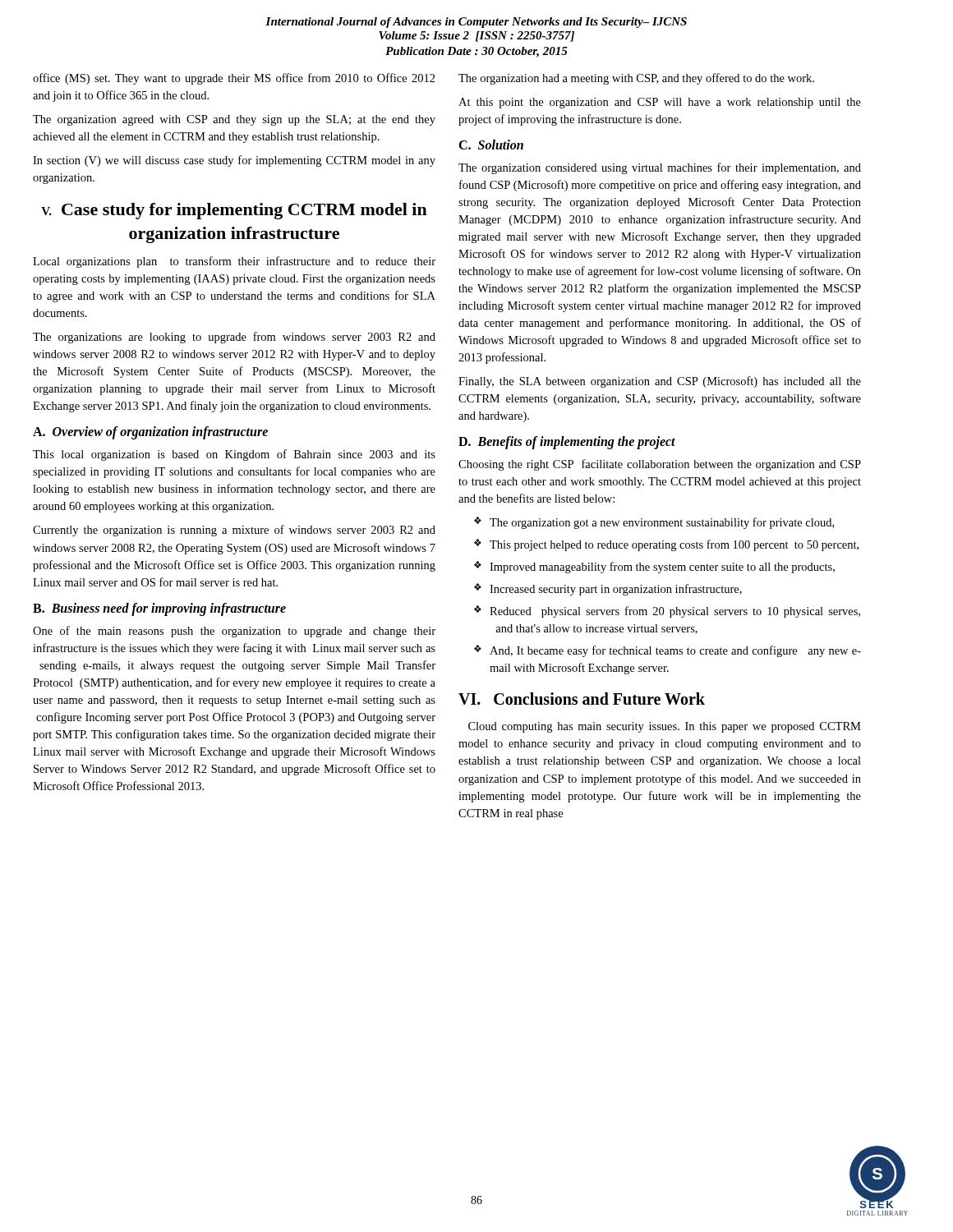The image size is (953, 1232).
Task: Find the list item that says "Increased security part in"
Action: pos(616,589)
